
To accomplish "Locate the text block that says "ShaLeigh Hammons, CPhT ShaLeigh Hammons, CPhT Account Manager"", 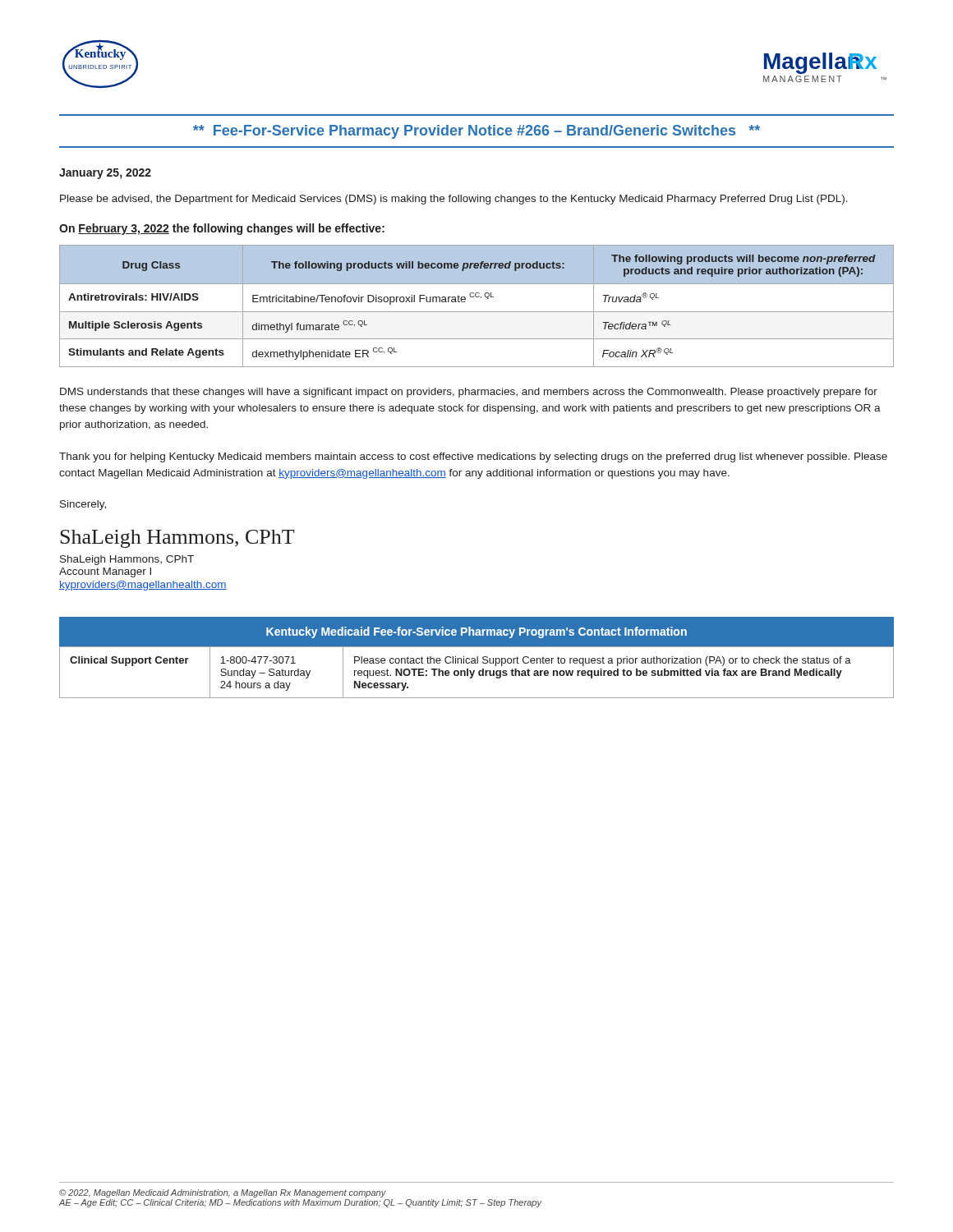I will pos(177,539).
